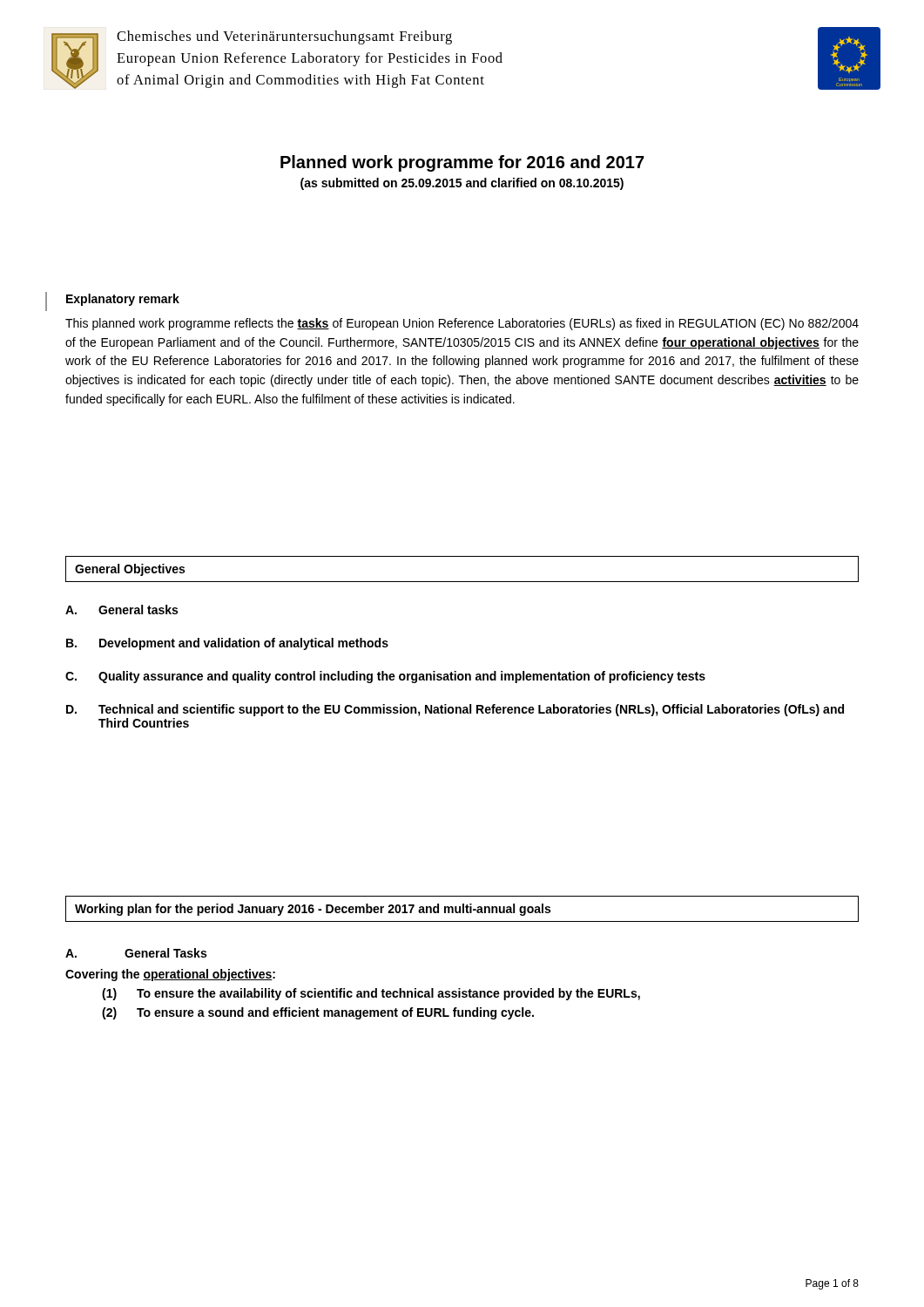Image resolution: width=924 pixels, height=1307 pixels.
Task: Navigate to the text starting "C. Quality assurance and quality control including"
Action: click(x=385, y=676)
